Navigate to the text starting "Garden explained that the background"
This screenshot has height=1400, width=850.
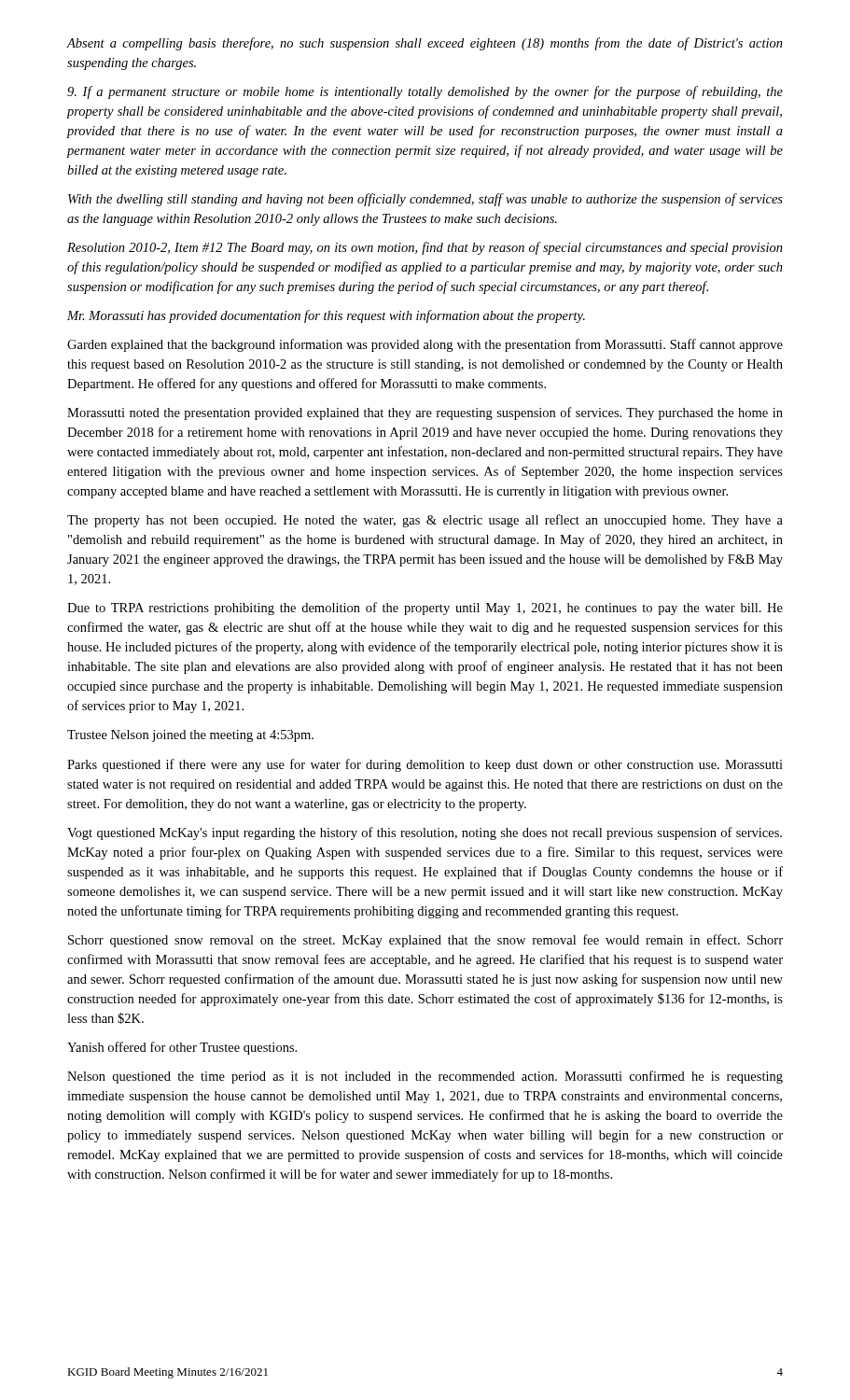click(425, 364)
